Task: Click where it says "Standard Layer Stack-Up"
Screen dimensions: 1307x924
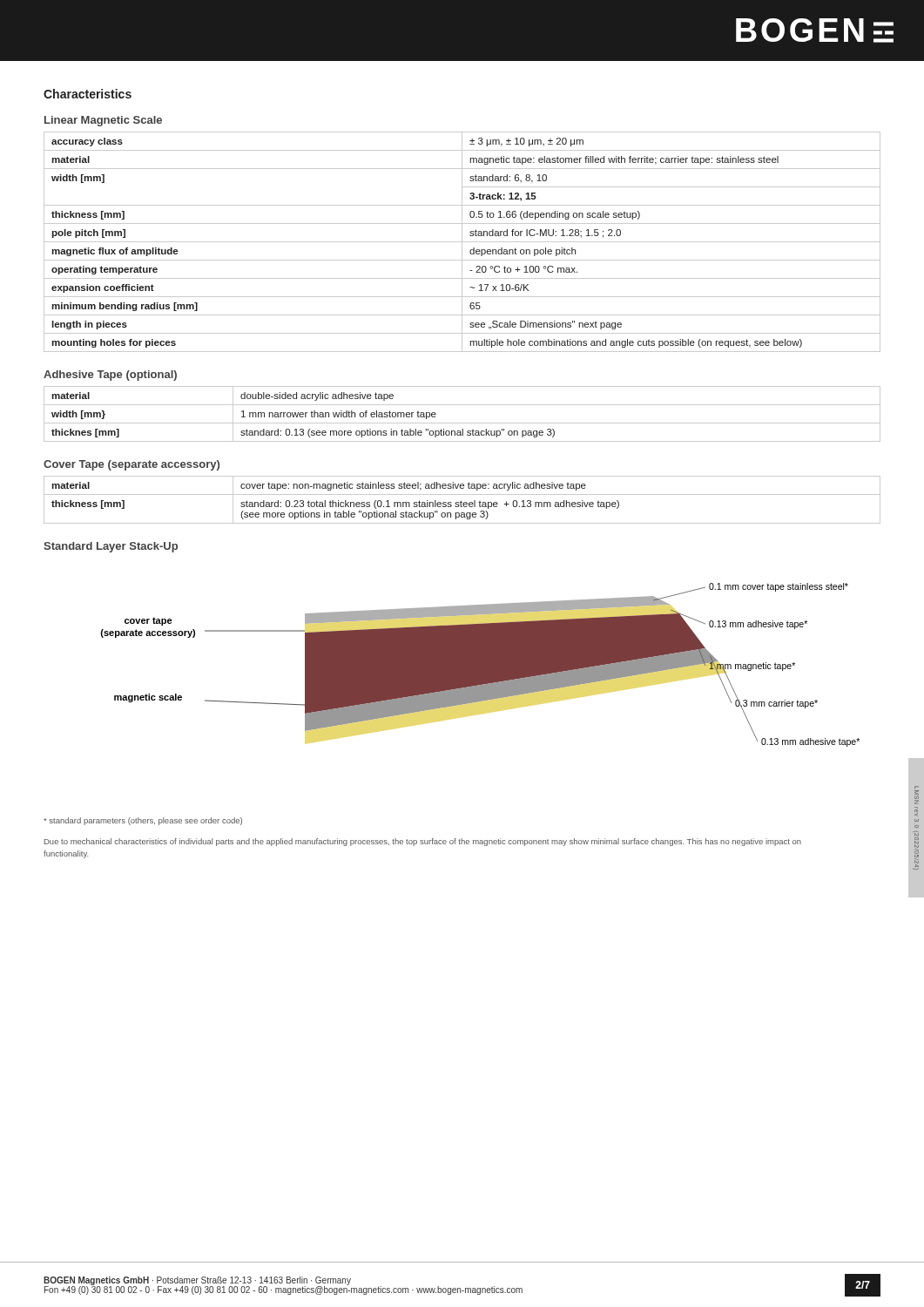Action: (x=111, y=546)
